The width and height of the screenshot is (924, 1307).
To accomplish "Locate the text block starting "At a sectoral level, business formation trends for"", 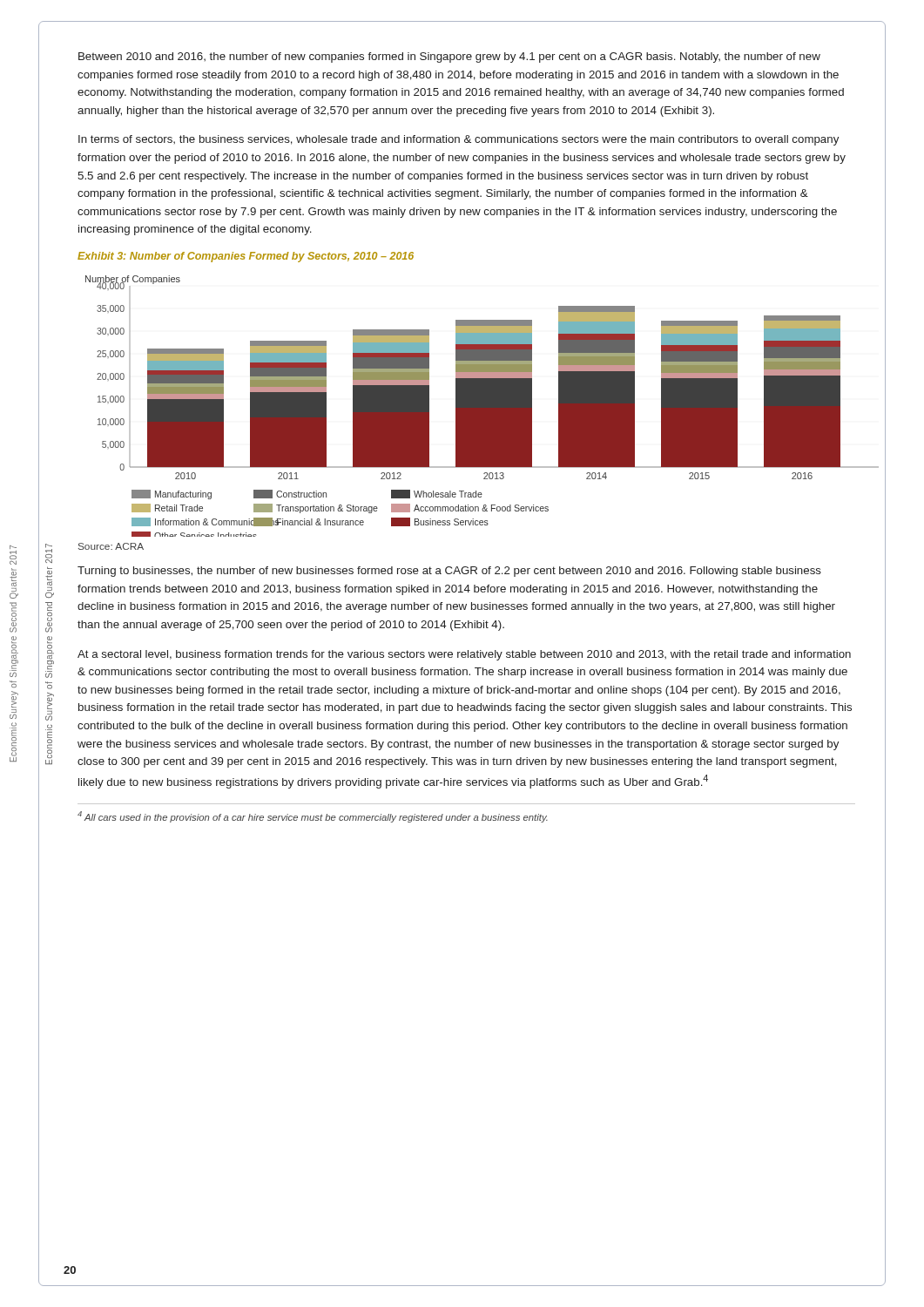I will tap(465, 718).
